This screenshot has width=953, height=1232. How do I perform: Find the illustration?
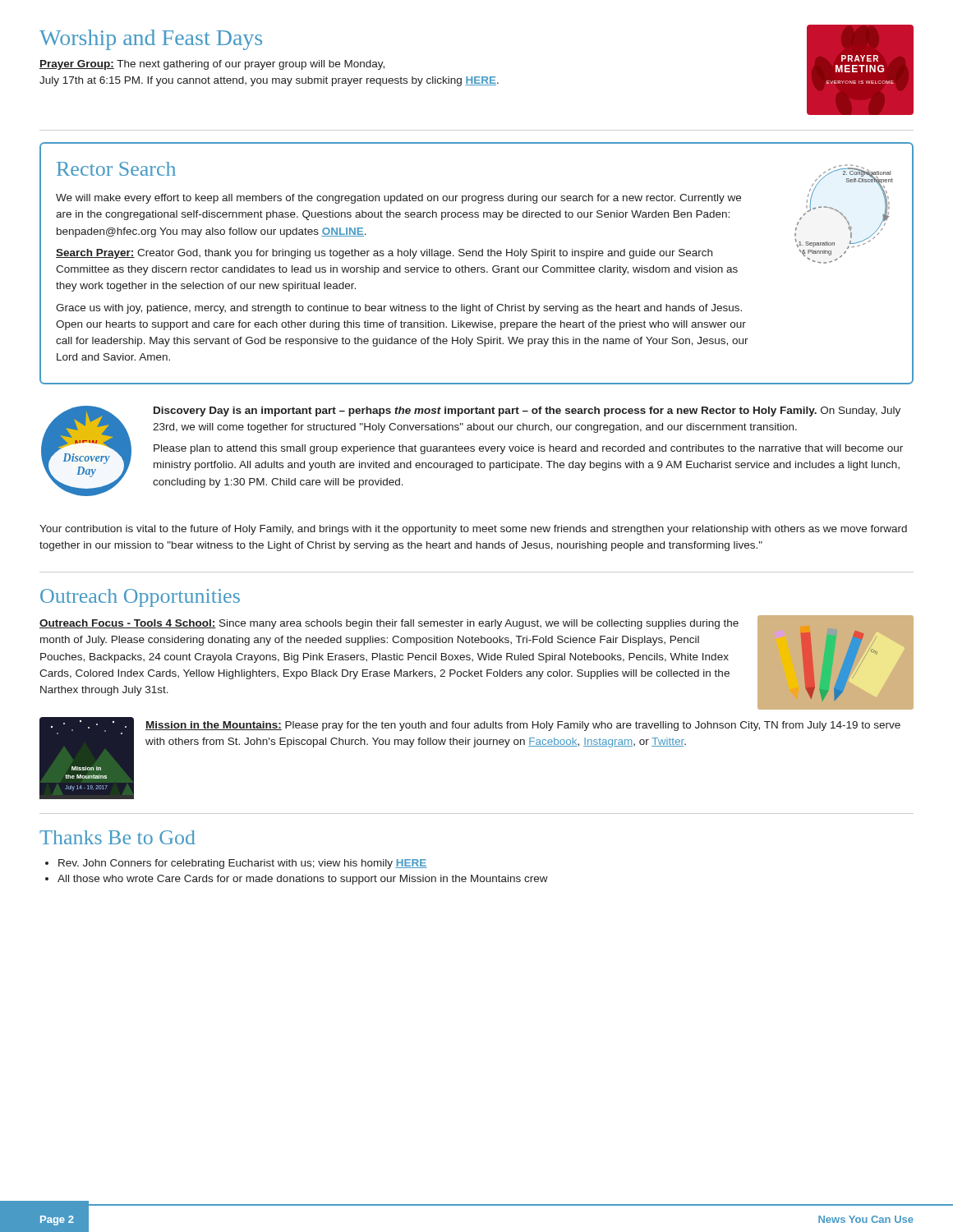tap(860, 70)
